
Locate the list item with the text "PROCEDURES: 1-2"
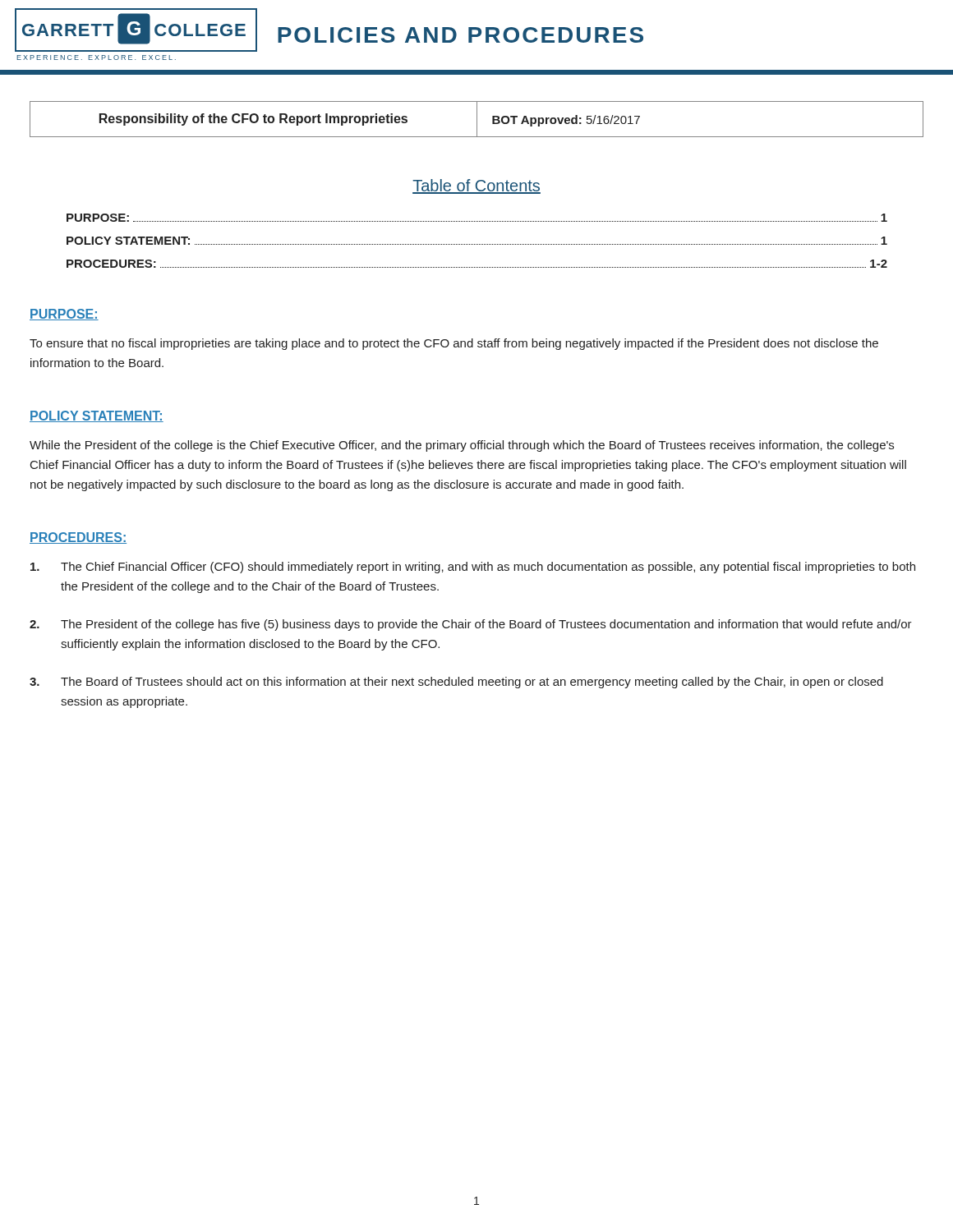pos(476,263)
